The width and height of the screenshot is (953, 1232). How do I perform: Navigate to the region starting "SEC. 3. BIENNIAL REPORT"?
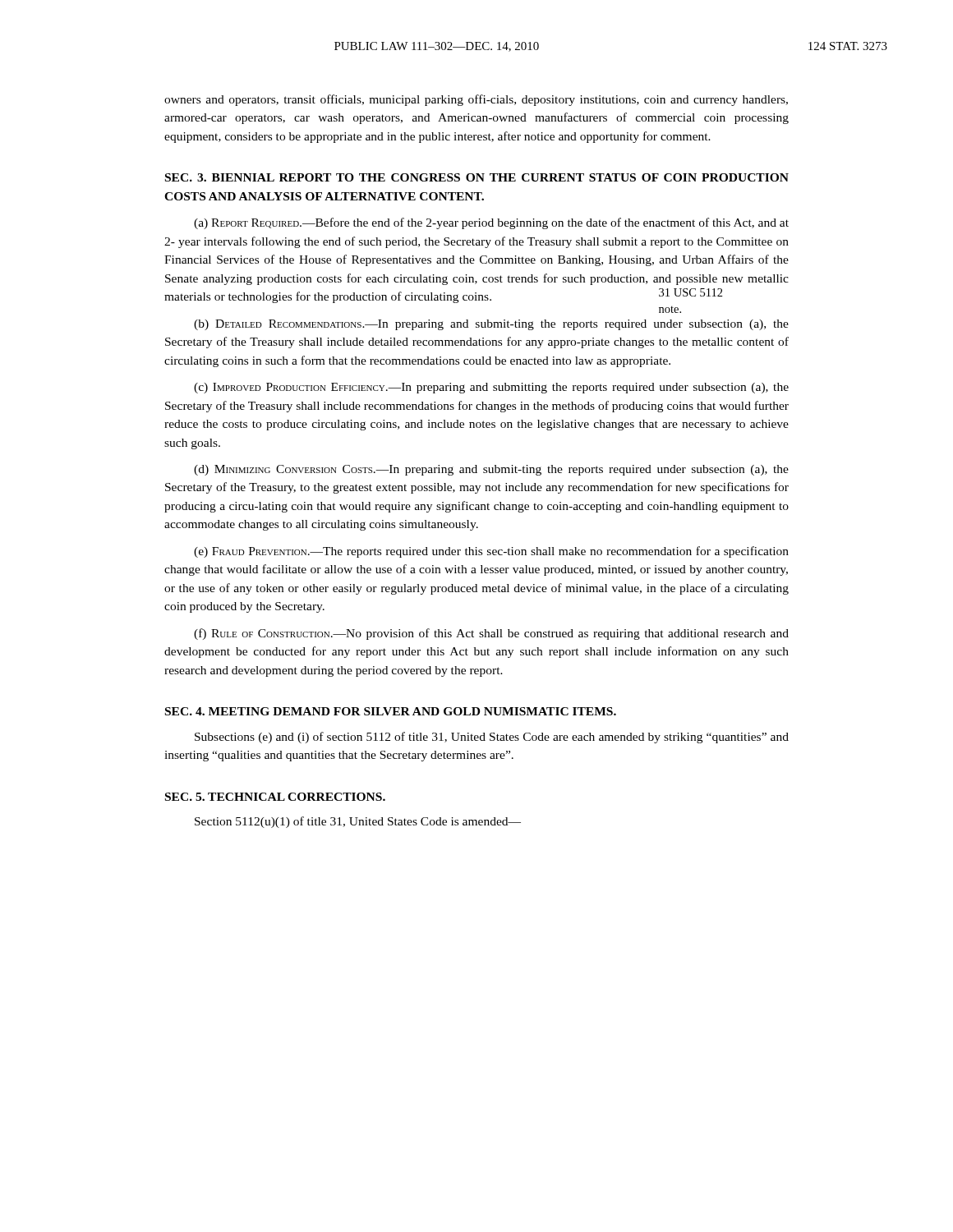(476, 187)
